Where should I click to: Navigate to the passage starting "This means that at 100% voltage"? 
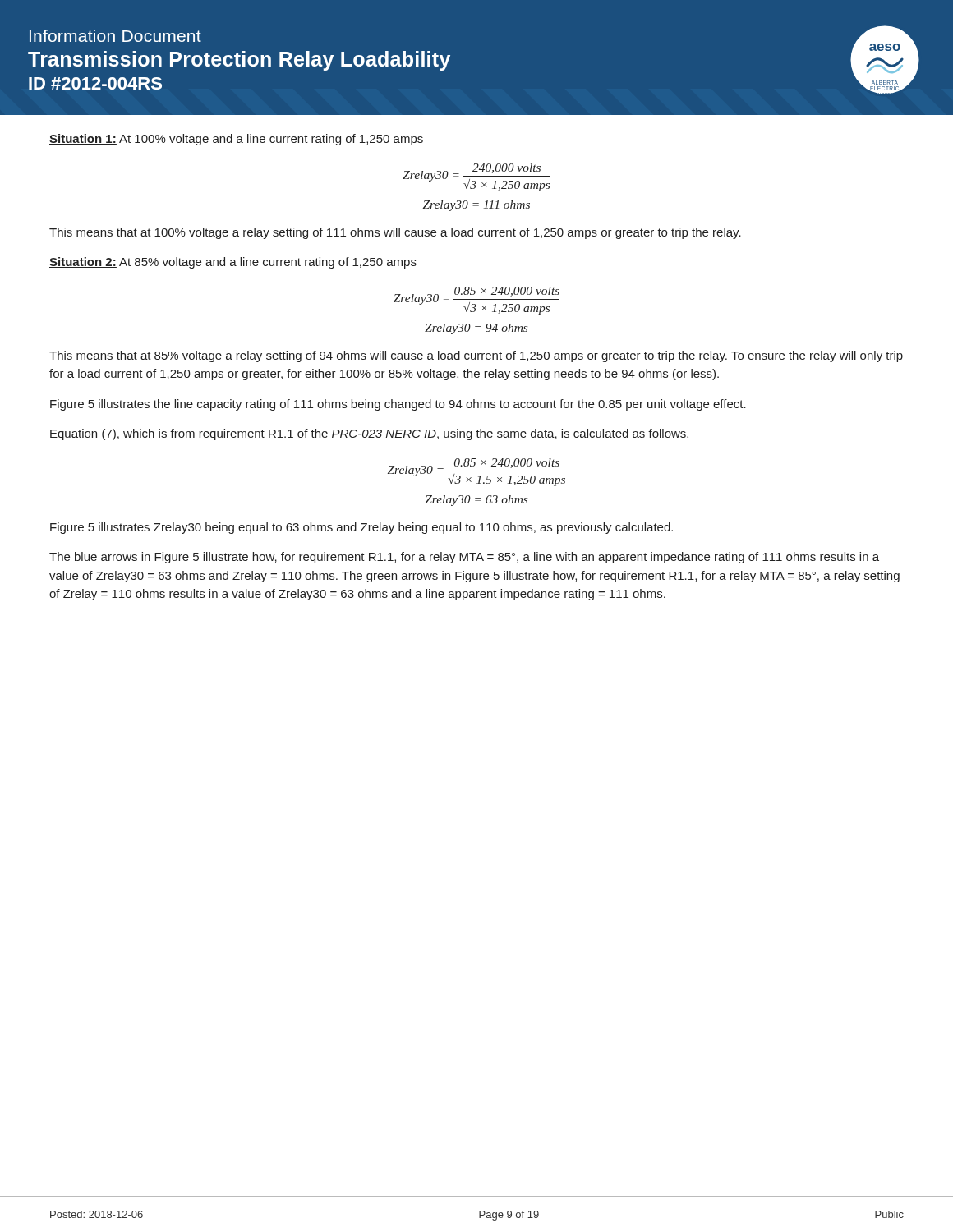coord(395,232)
